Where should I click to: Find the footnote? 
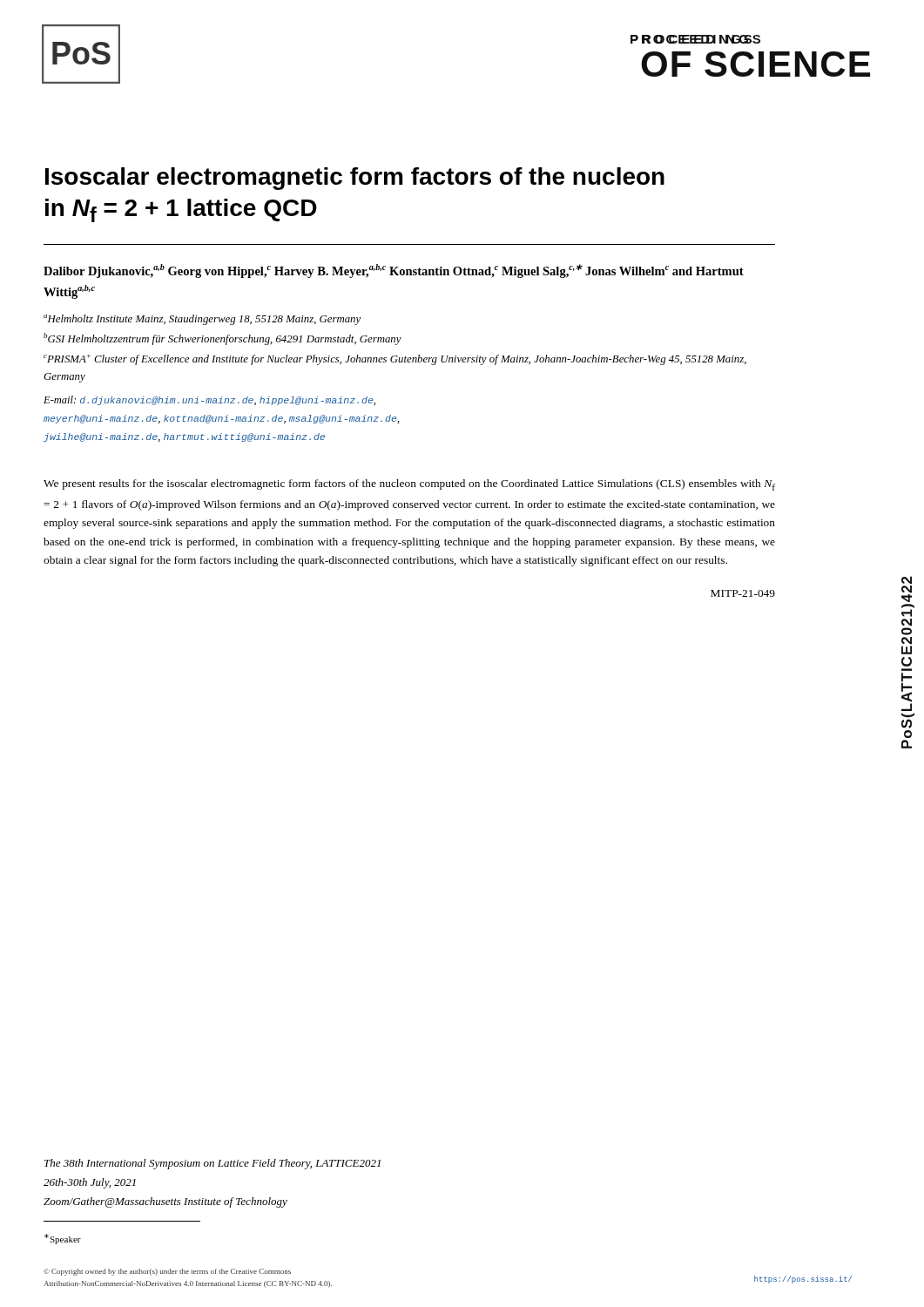pos(62,1238)
